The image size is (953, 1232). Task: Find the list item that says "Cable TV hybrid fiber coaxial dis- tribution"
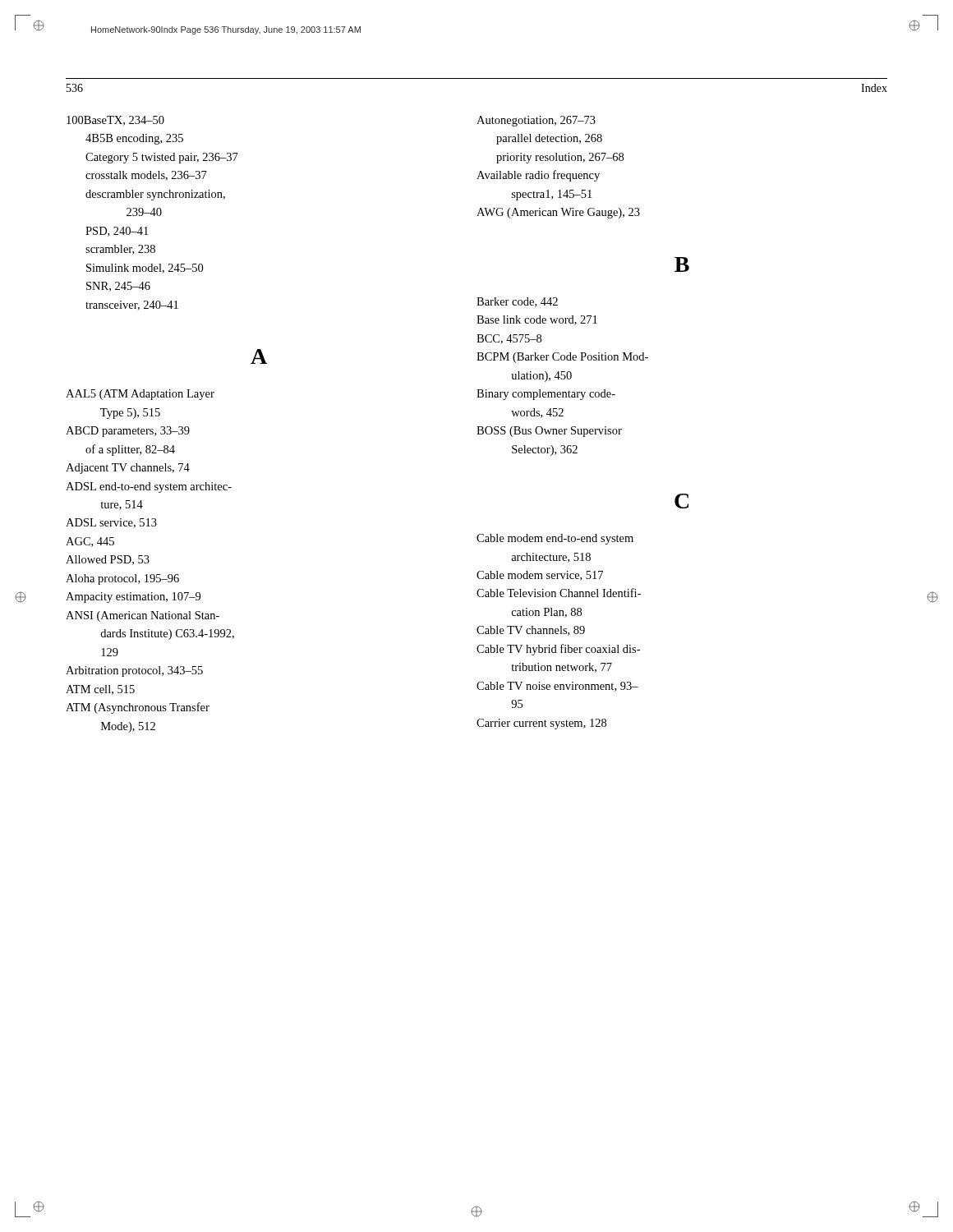[x=559, y=658]
